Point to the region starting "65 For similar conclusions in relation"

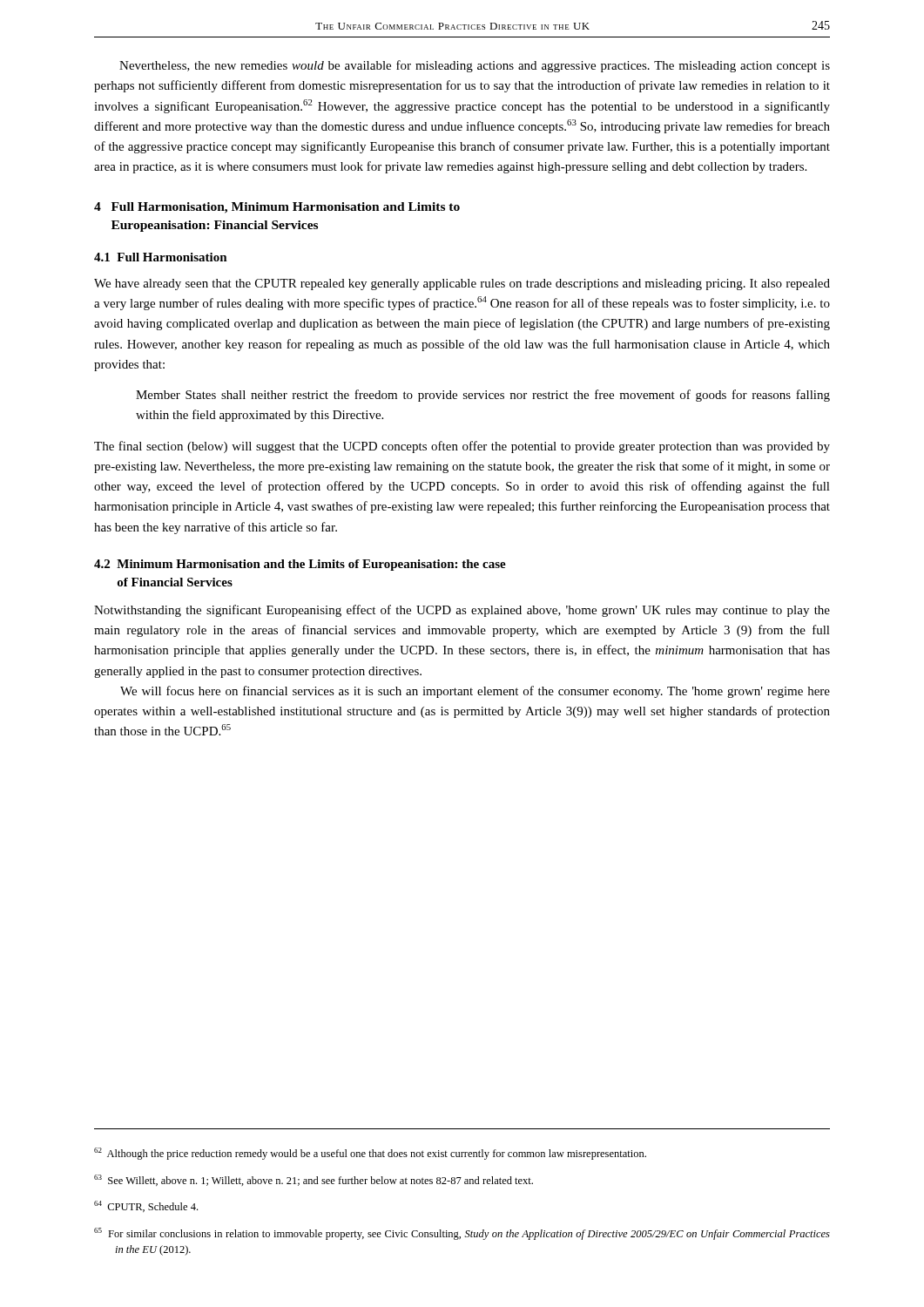click(x=462, y=1242)
